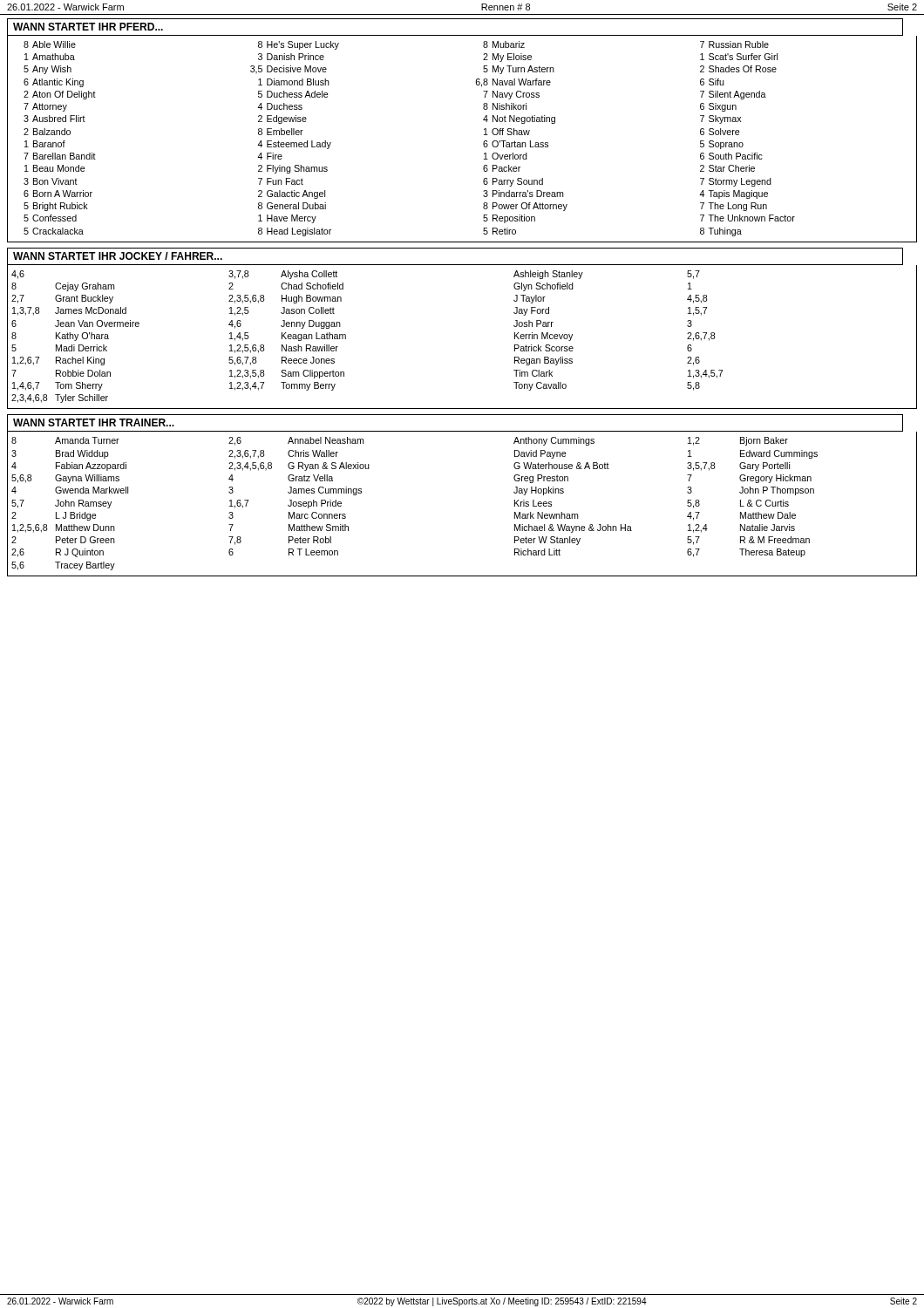
Task: Find the table that mentions "4,6 8Cejay Graham 2,7Grant"
Action: [x=462, y=242]
